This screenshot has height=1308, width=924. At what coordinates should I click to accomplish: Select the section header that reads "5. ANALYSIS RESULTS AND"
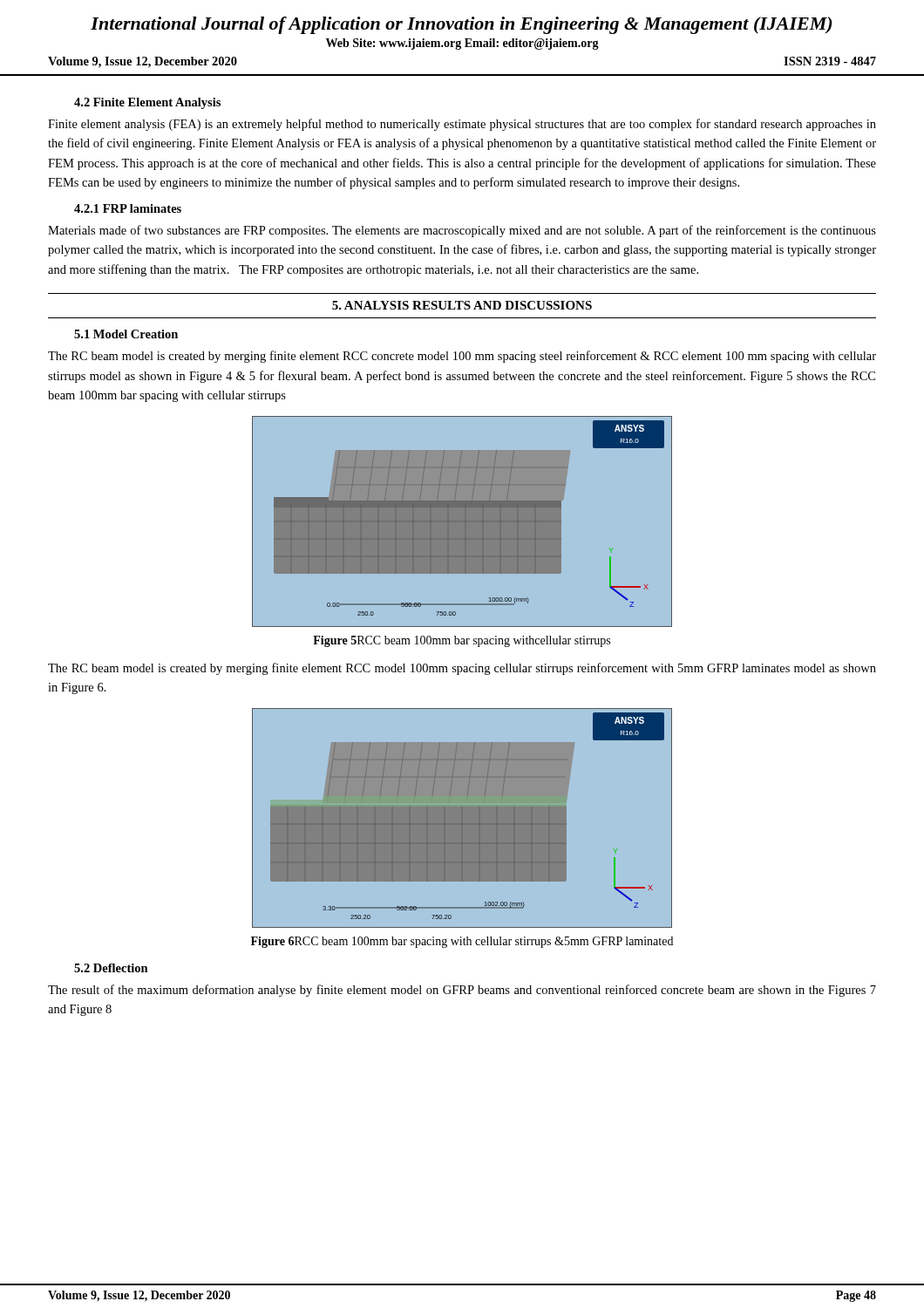[x=462, y=305]
